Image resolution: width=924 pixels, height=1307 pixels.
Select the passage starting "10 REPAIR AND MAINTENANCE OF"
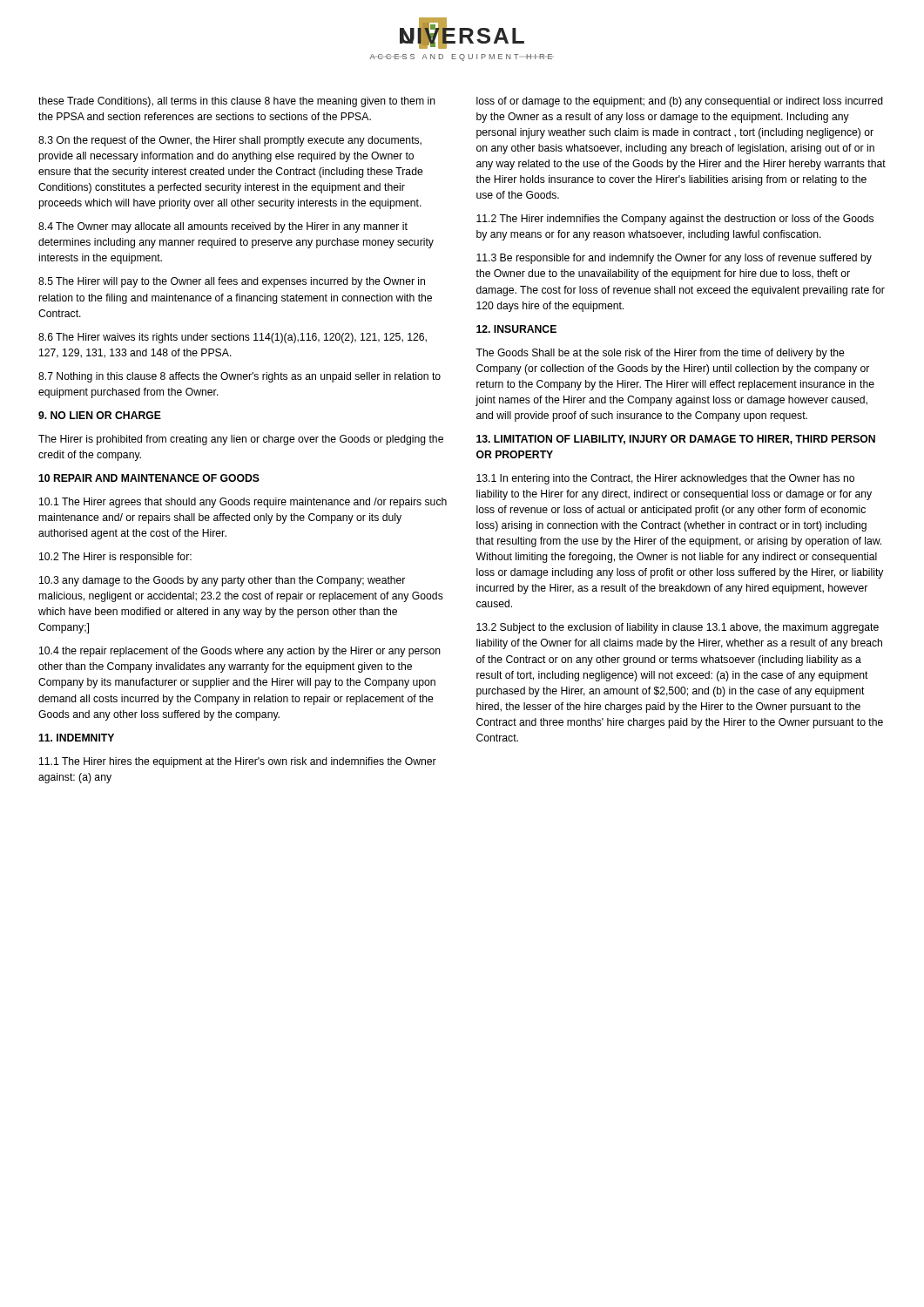tap(243, 478)
